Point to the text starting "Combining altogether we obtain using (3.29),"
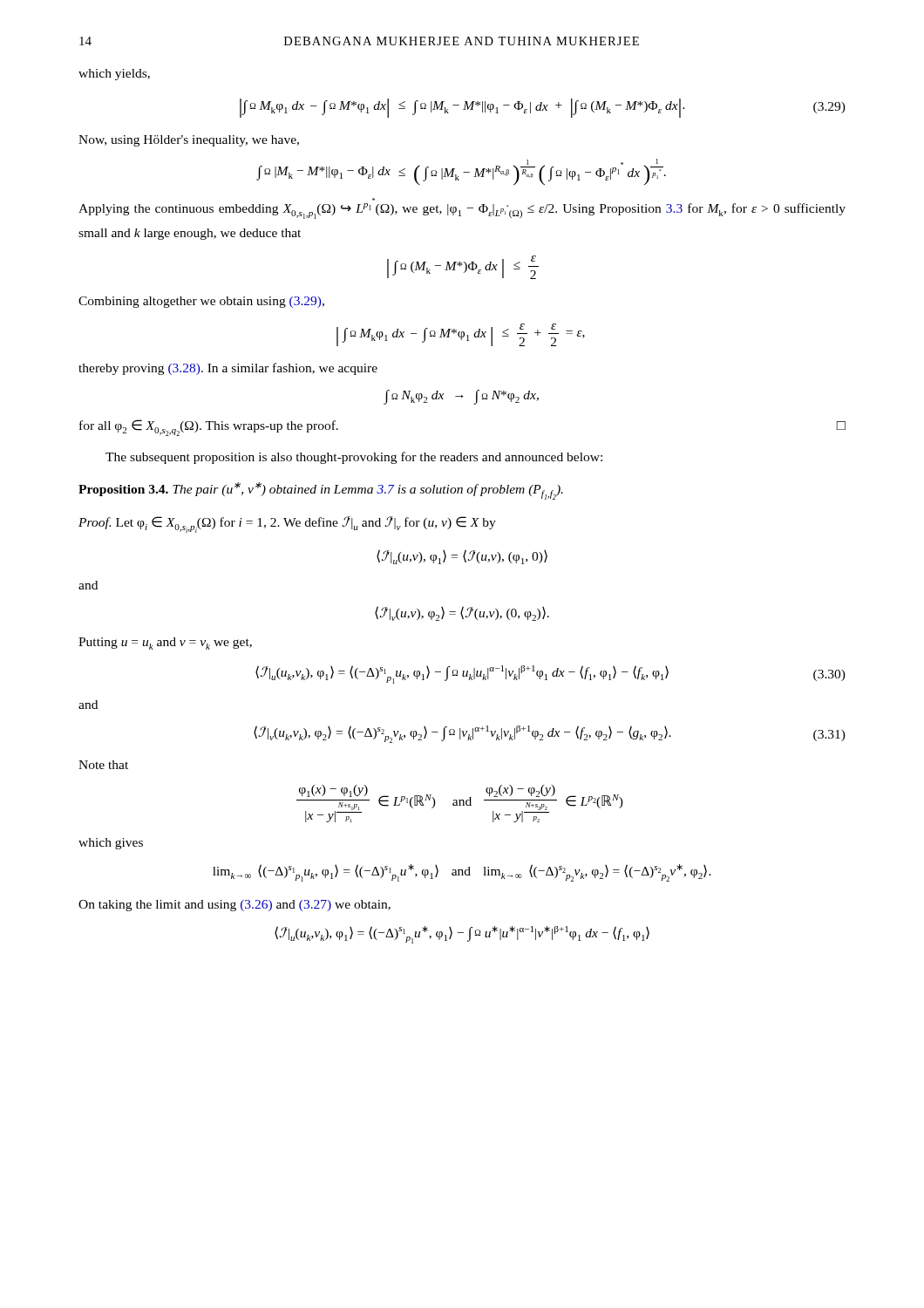 202,300
